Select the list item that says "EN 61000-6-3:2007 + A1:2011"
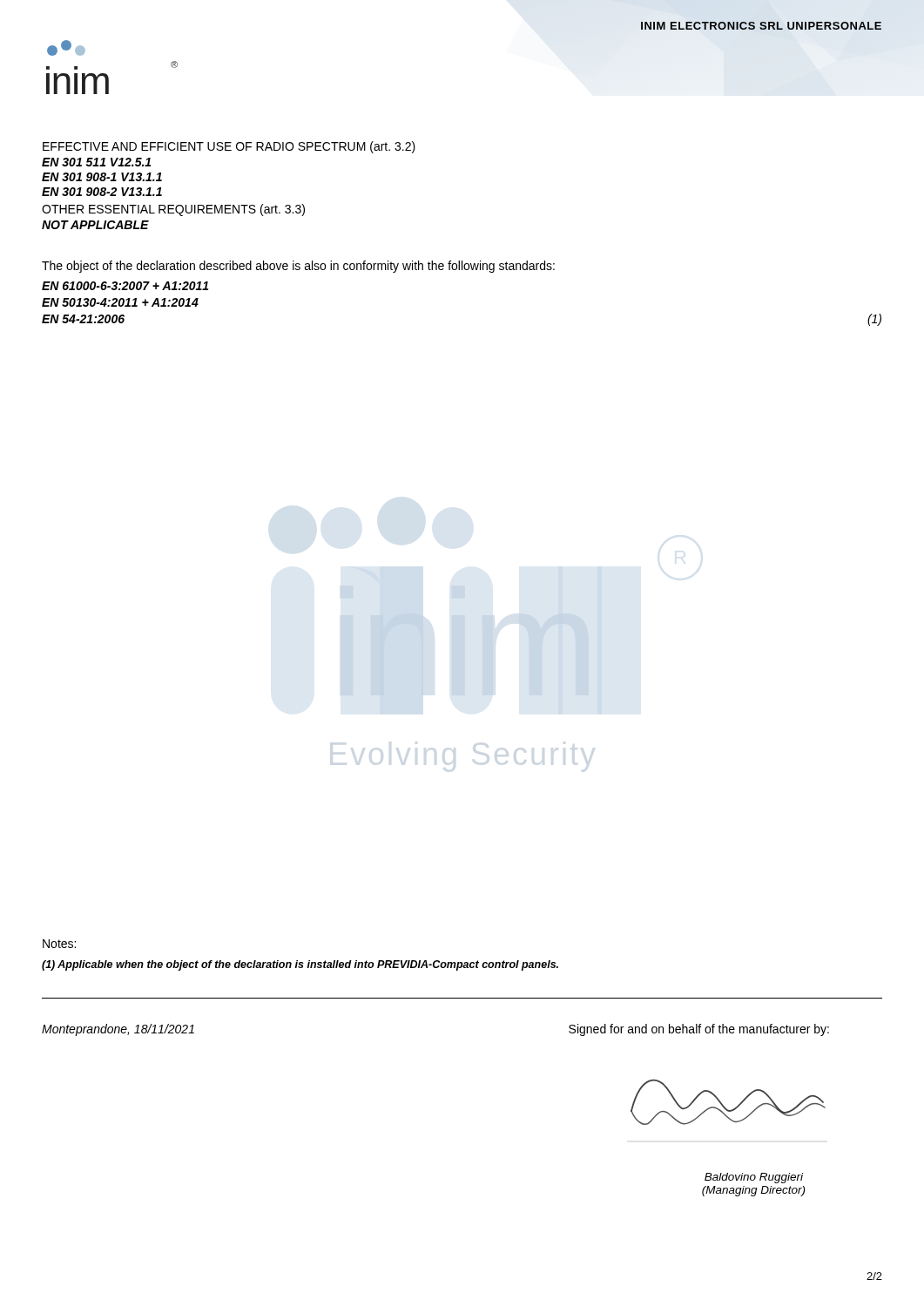This screenshot has height=1307, width=924. pos(125,286)
